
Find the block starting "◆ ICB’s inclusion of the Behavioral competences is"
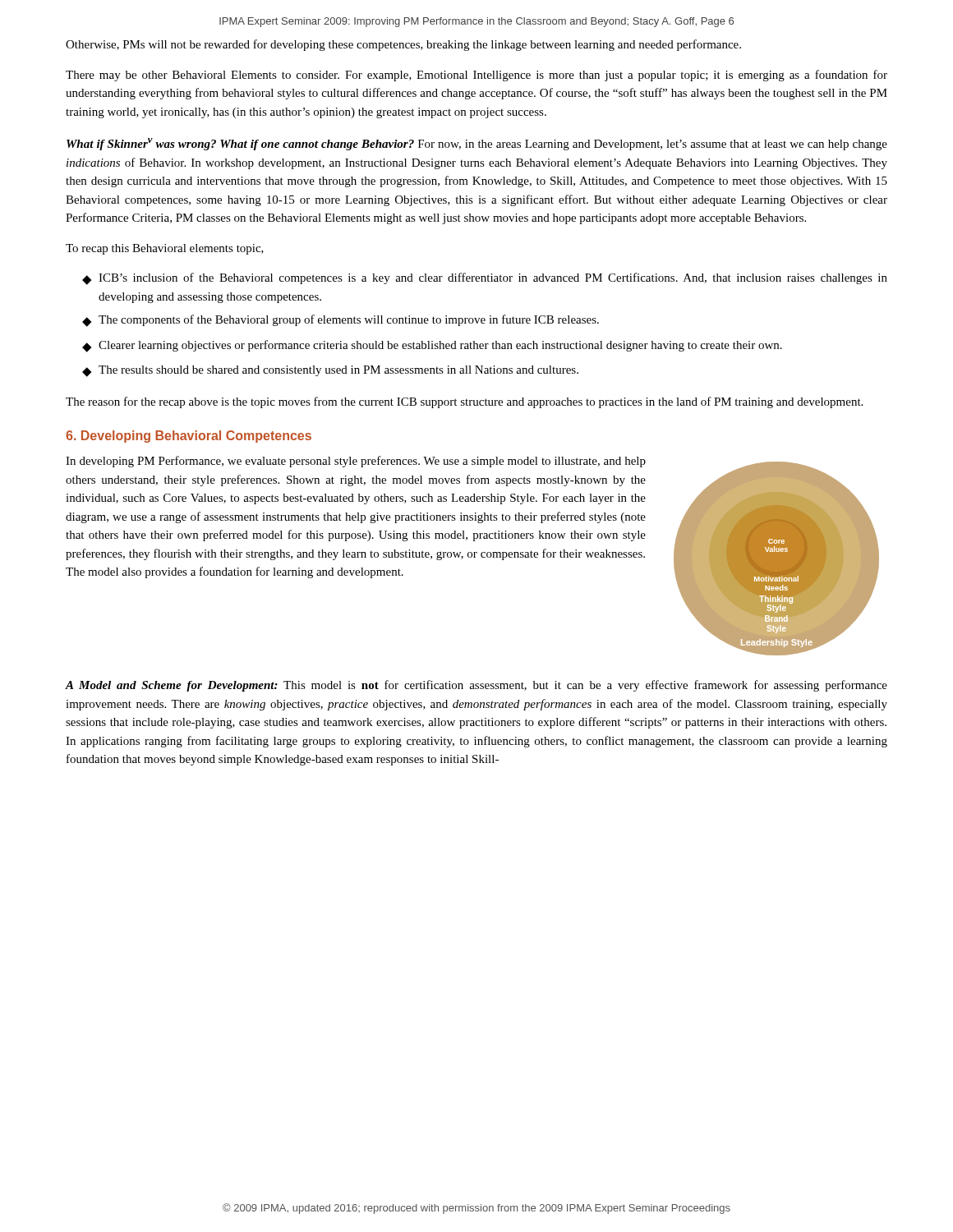[485, 287]
